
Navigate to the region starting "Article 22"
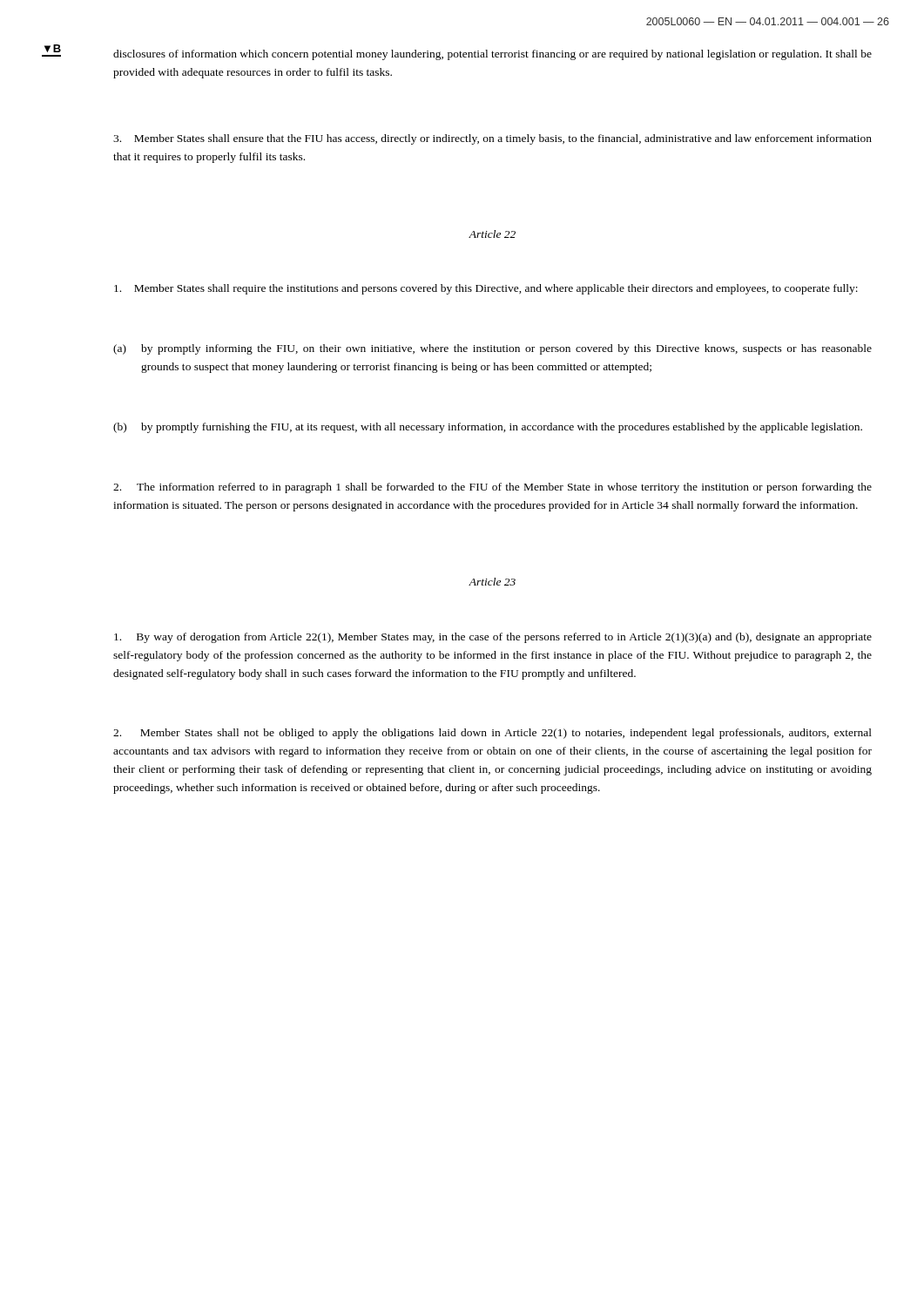coord(492,234)
